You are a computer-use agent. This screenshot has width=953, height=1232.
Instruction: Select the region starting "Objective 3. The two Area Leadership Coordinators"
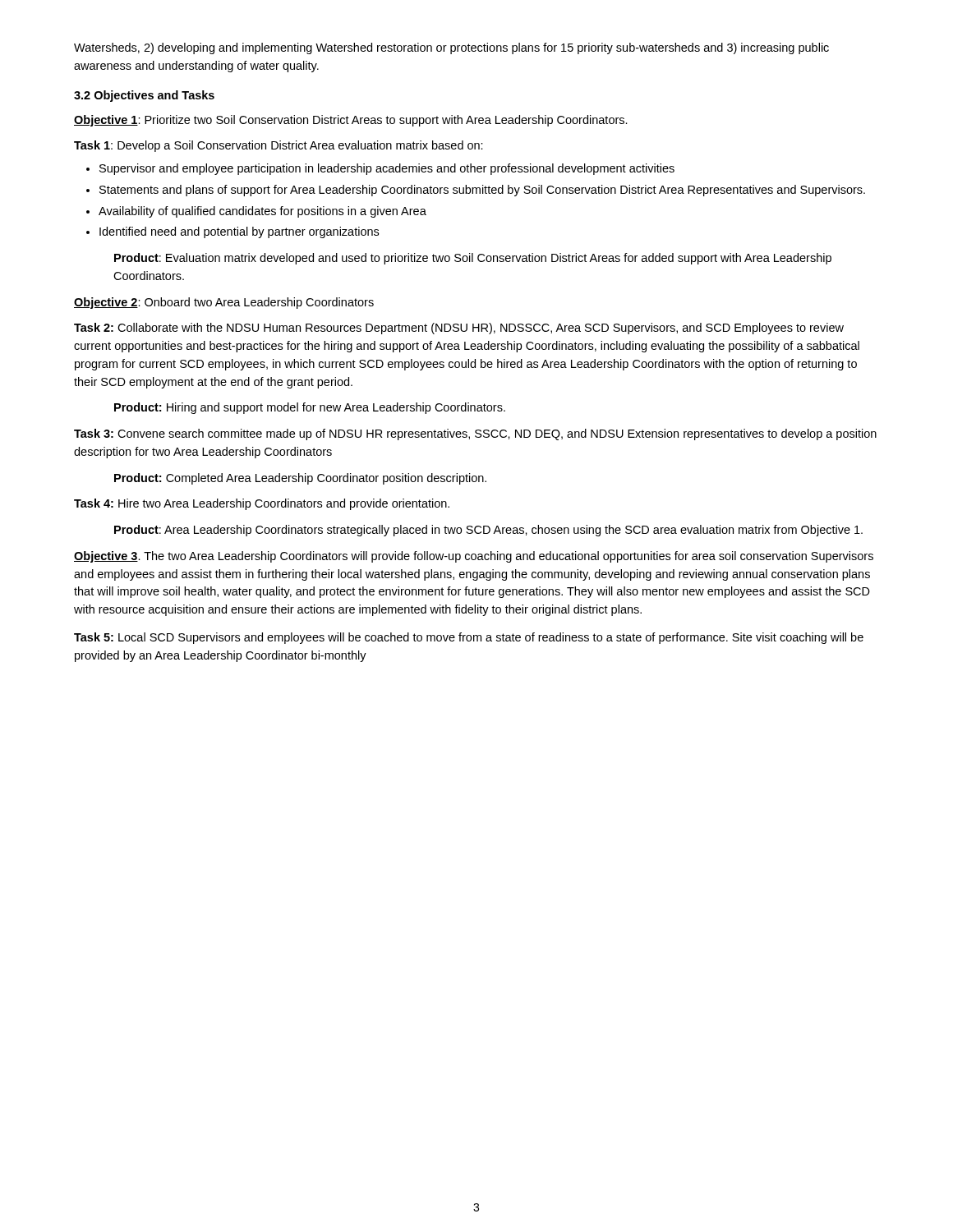point(474,583)
